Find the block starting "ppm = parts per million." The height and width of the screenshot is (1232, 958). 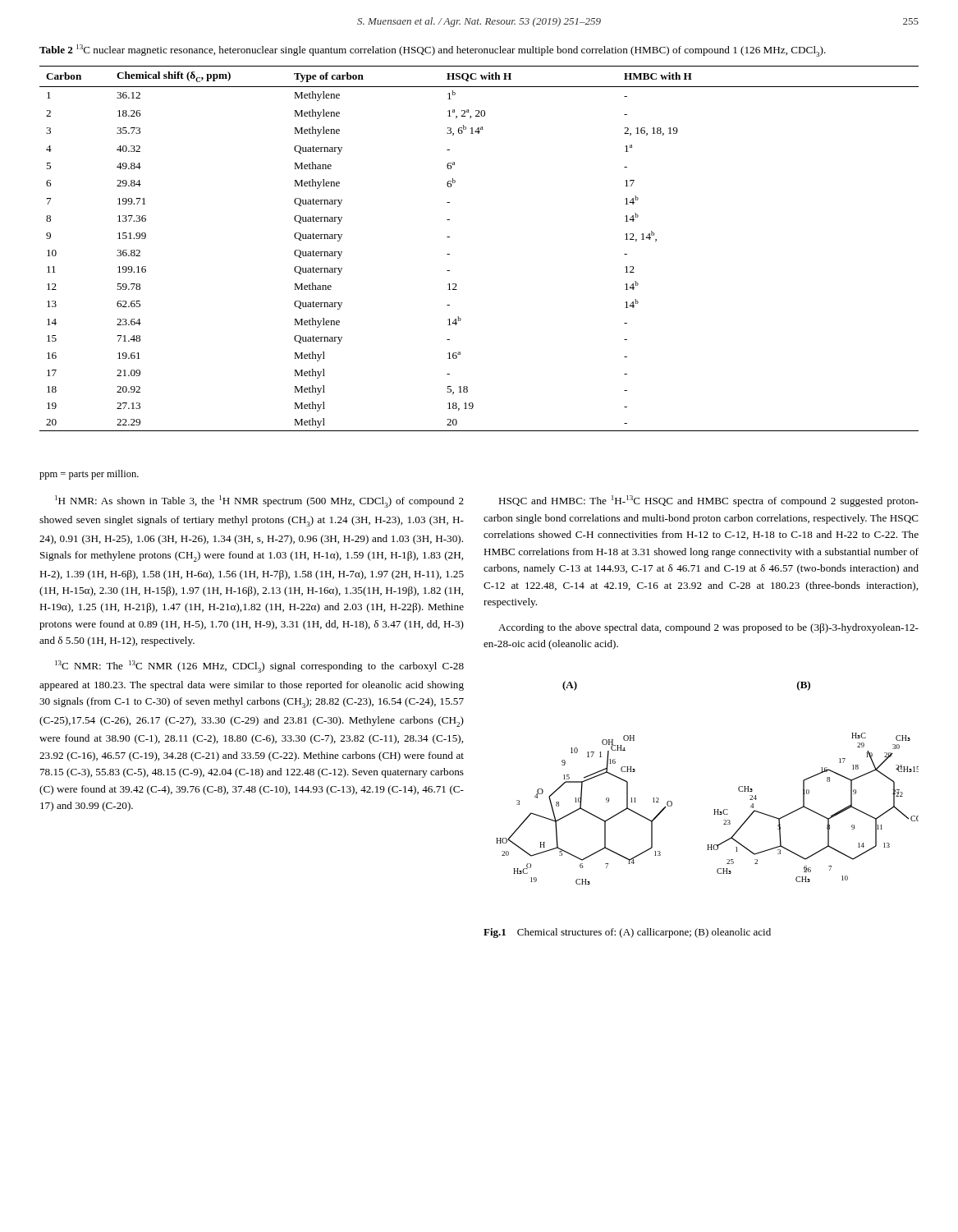89,474
